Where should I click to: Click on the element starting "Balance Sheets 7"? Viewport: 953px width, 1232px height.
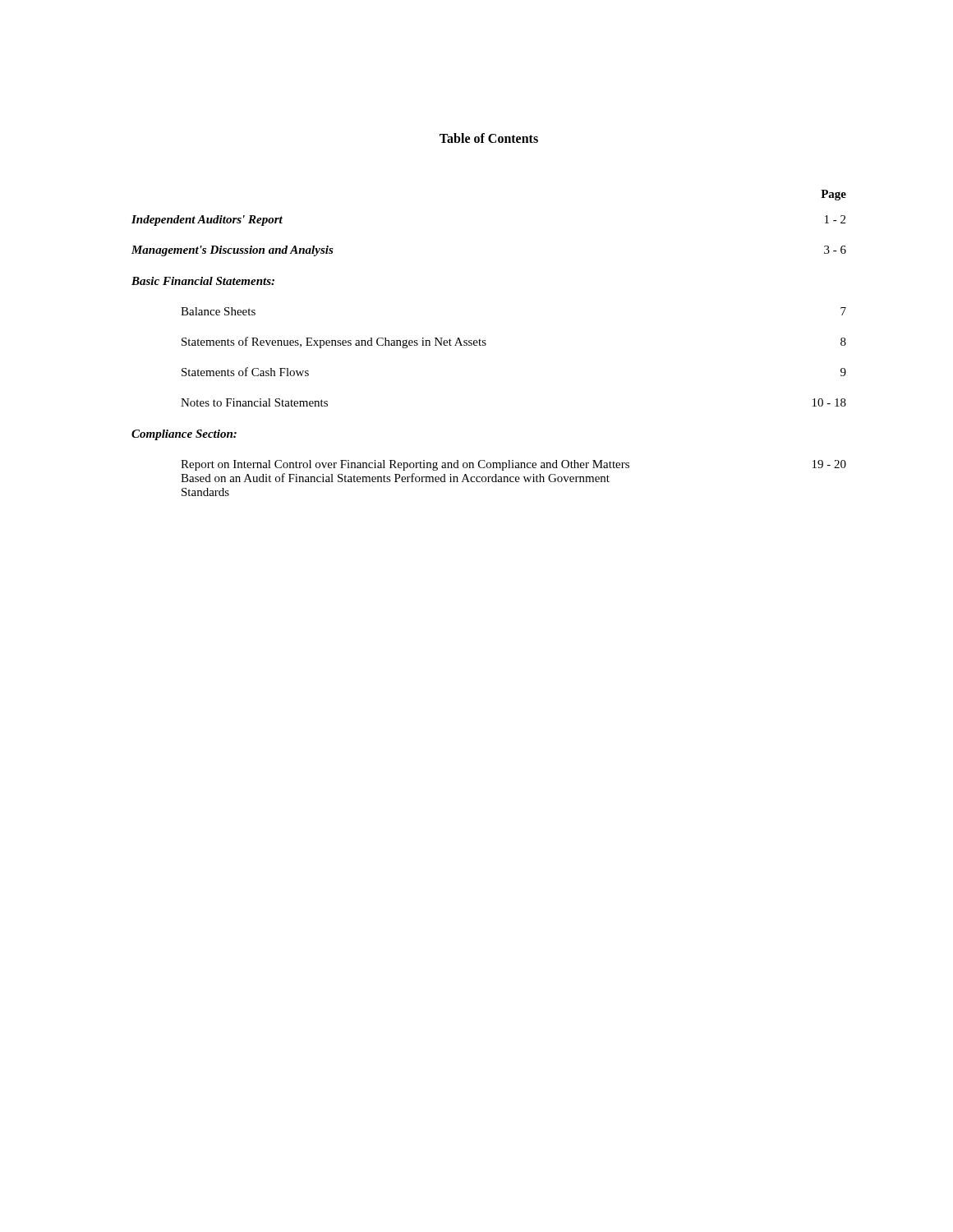(x=217, y=310)
